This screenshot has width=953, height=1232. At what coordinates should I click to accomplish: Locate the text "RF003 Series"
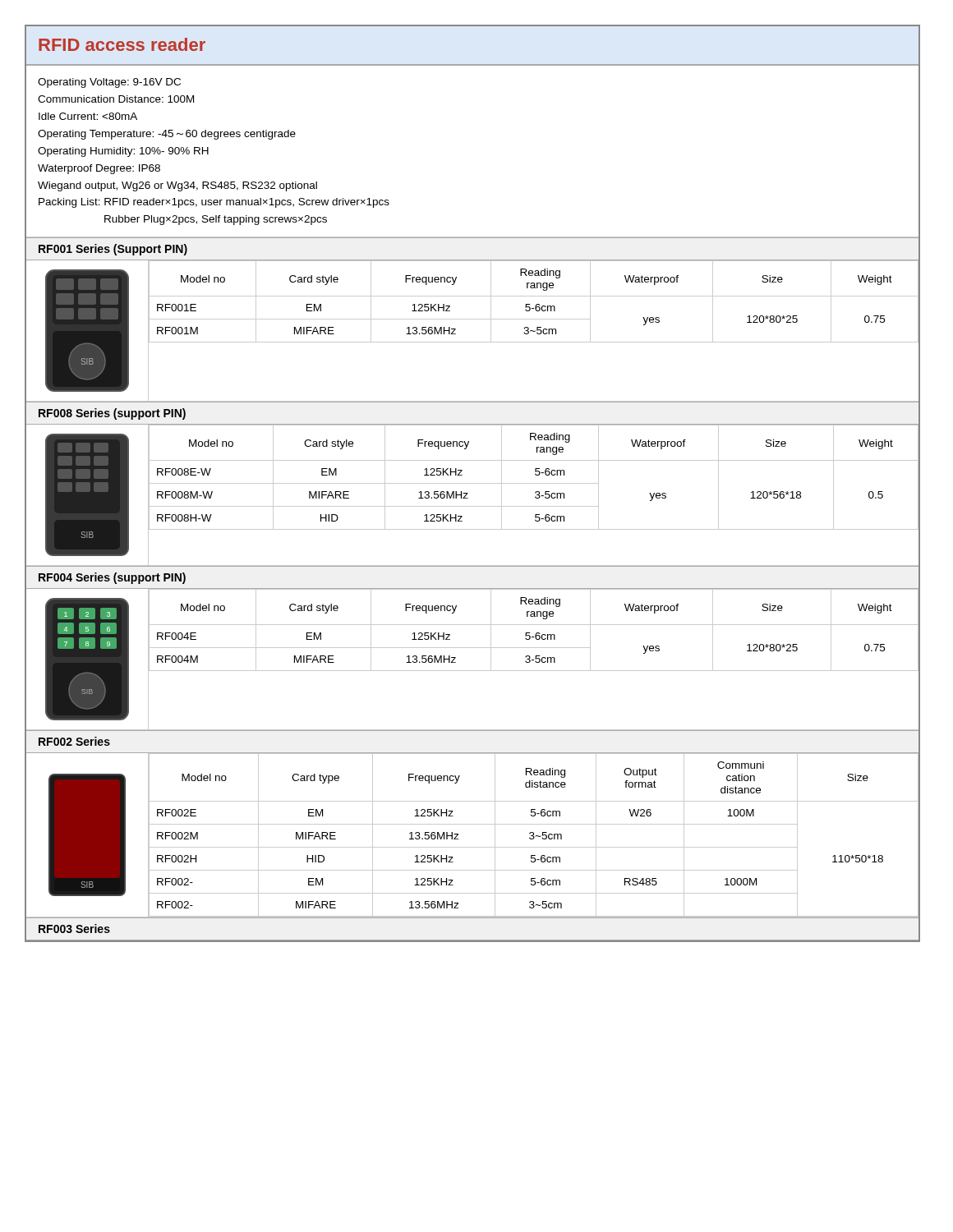pyautogui.click(x=74, y=929)
